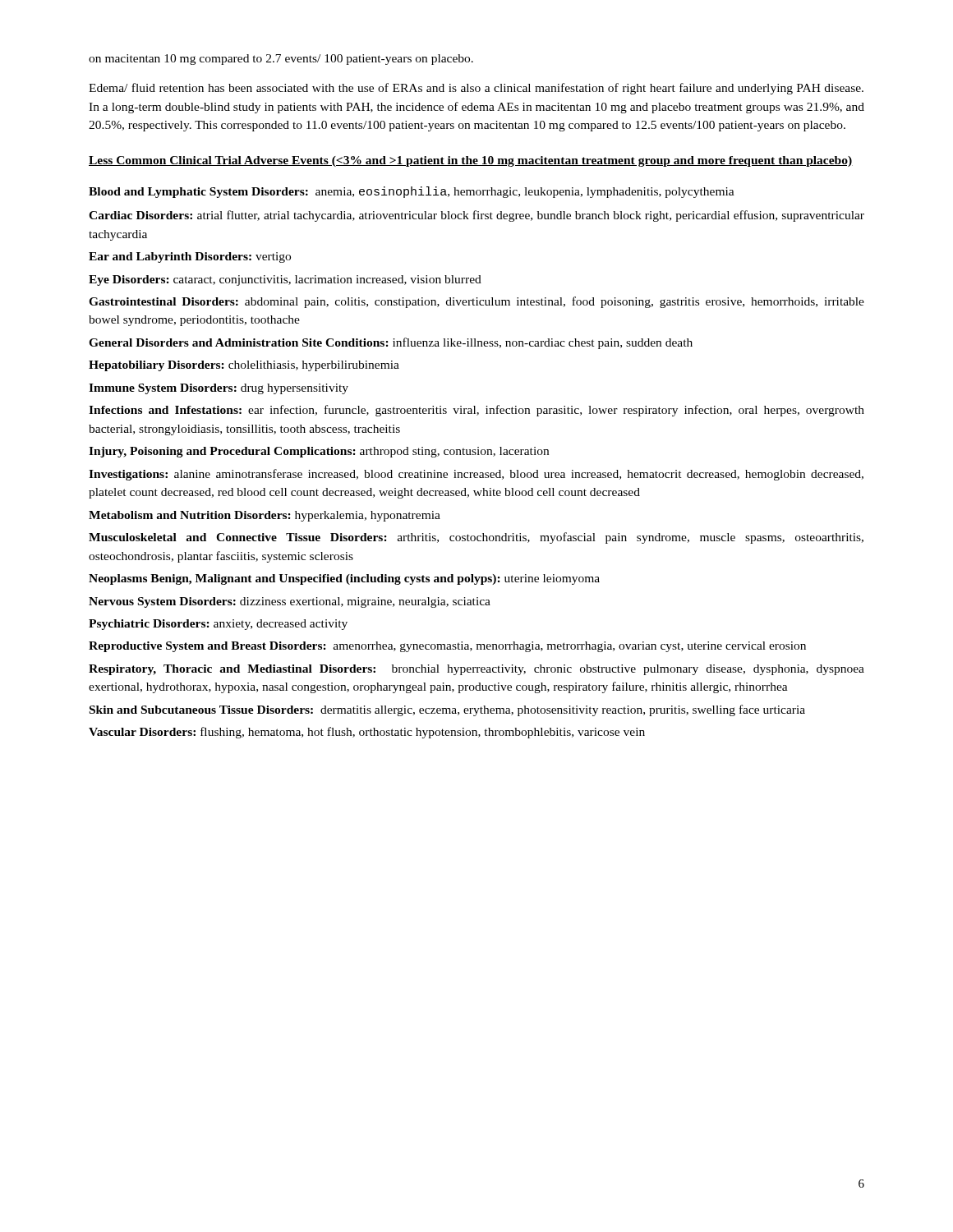Point to the block beginning "Edema/ fluid retention has been associated with"
This screenshot has width=953, height=1232.
476,106
